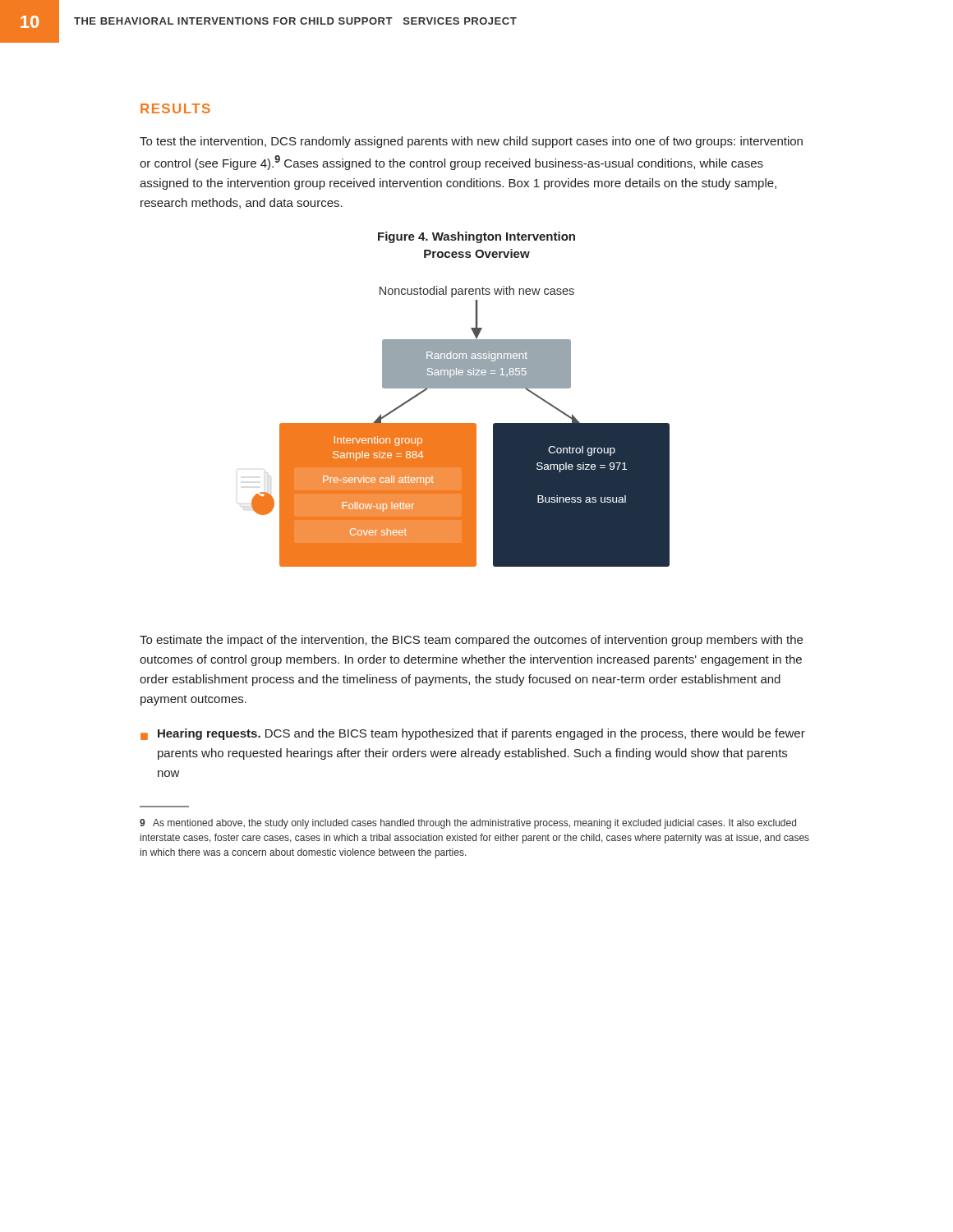
Task: Select the element starting "To test the"
Action: [472, 171]
